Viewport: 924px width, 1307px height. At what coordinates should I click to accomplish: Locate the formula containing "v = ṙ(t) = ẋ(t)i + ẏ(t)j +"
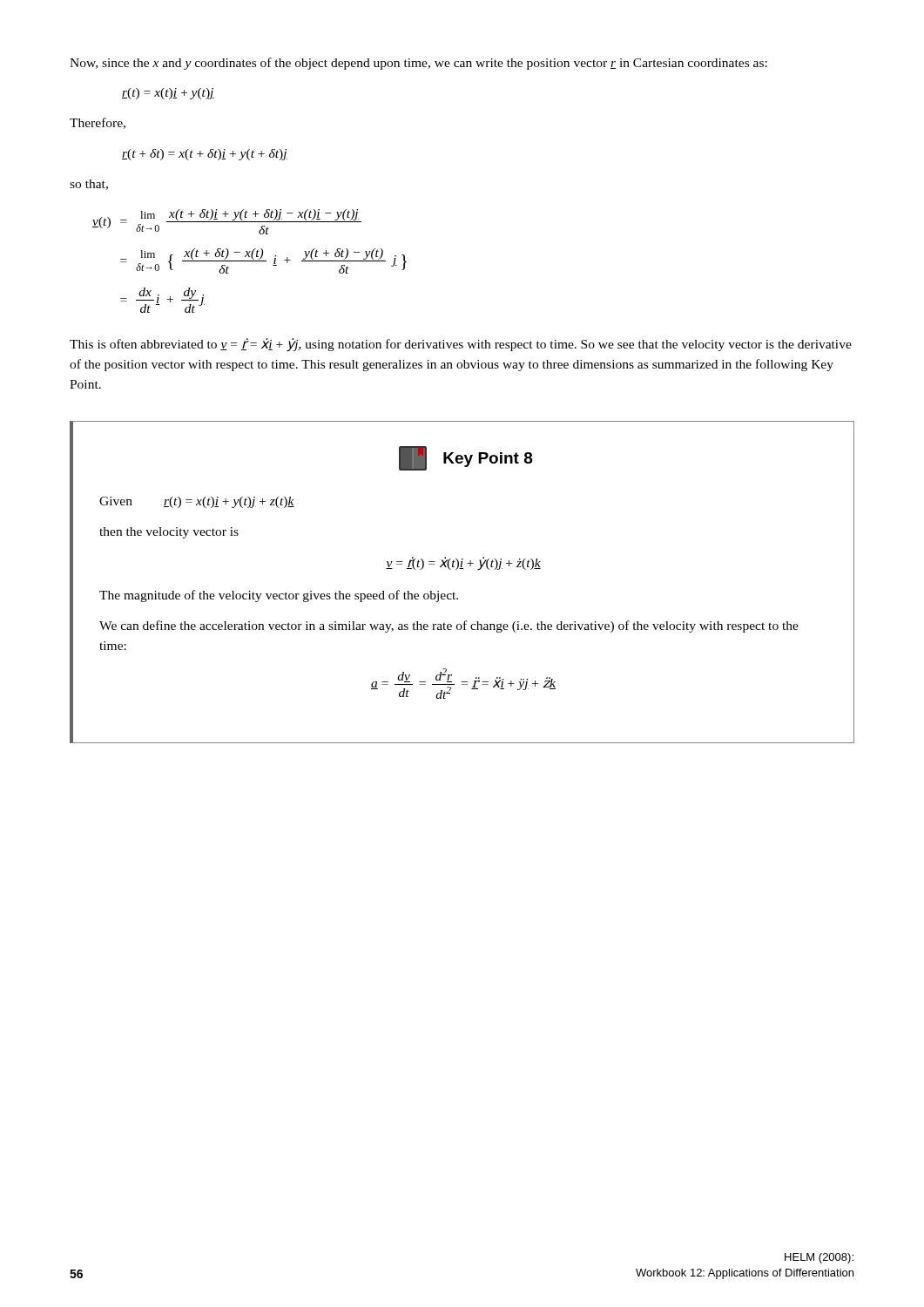[463, 562]
